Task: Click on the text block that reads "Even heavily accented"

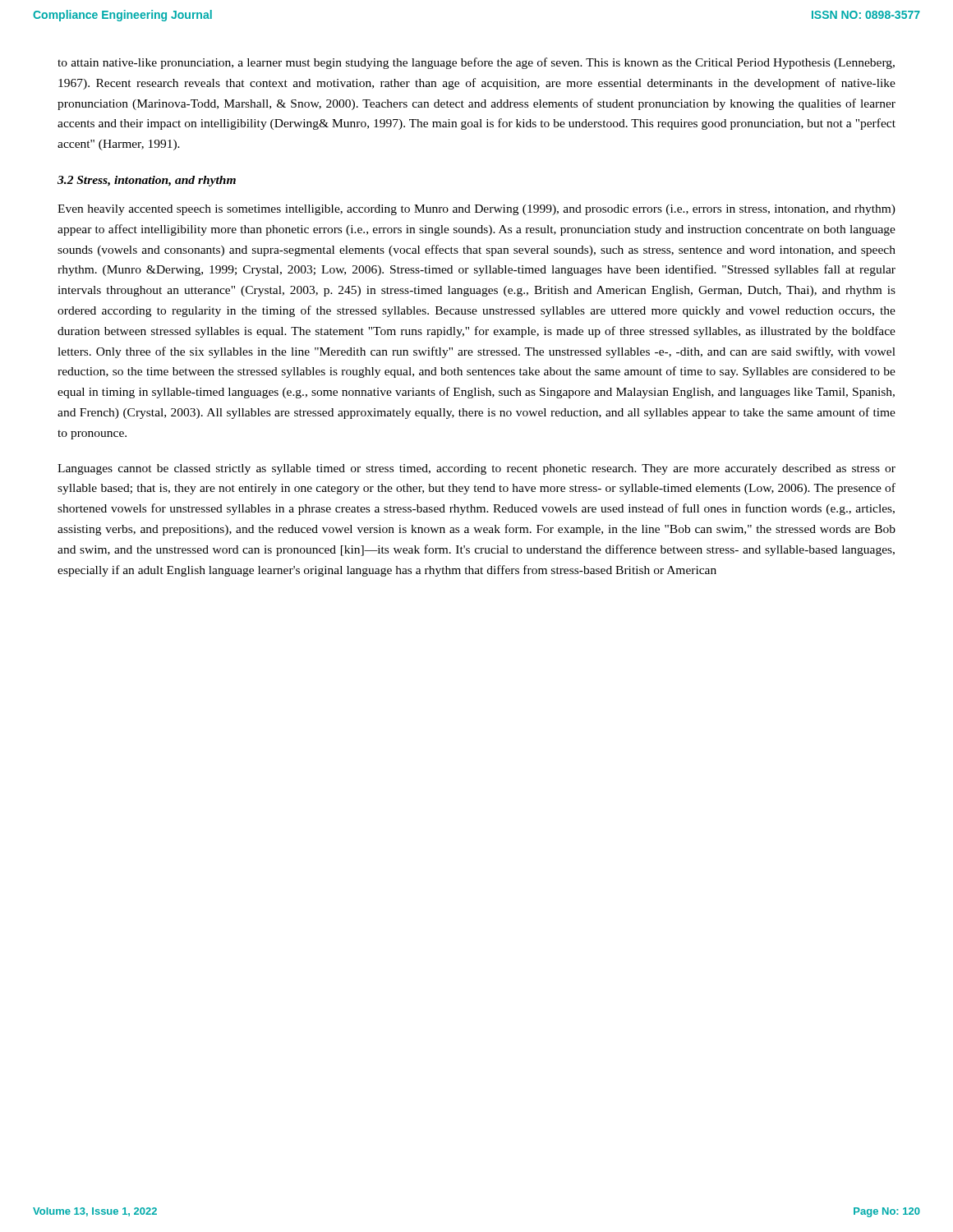Action: 476,320
